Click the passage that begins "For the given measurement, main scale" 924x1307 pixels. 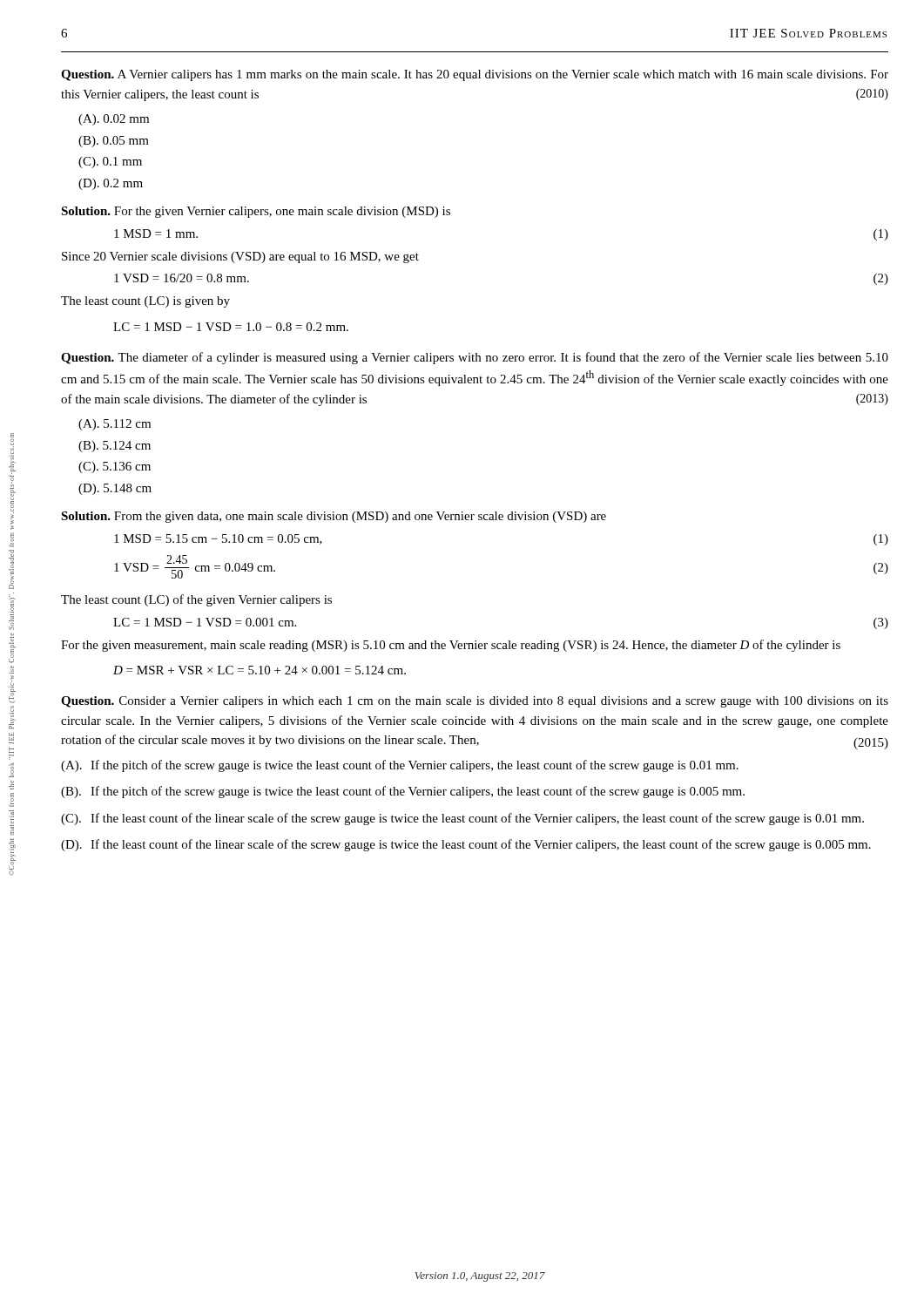click(451, 644)
